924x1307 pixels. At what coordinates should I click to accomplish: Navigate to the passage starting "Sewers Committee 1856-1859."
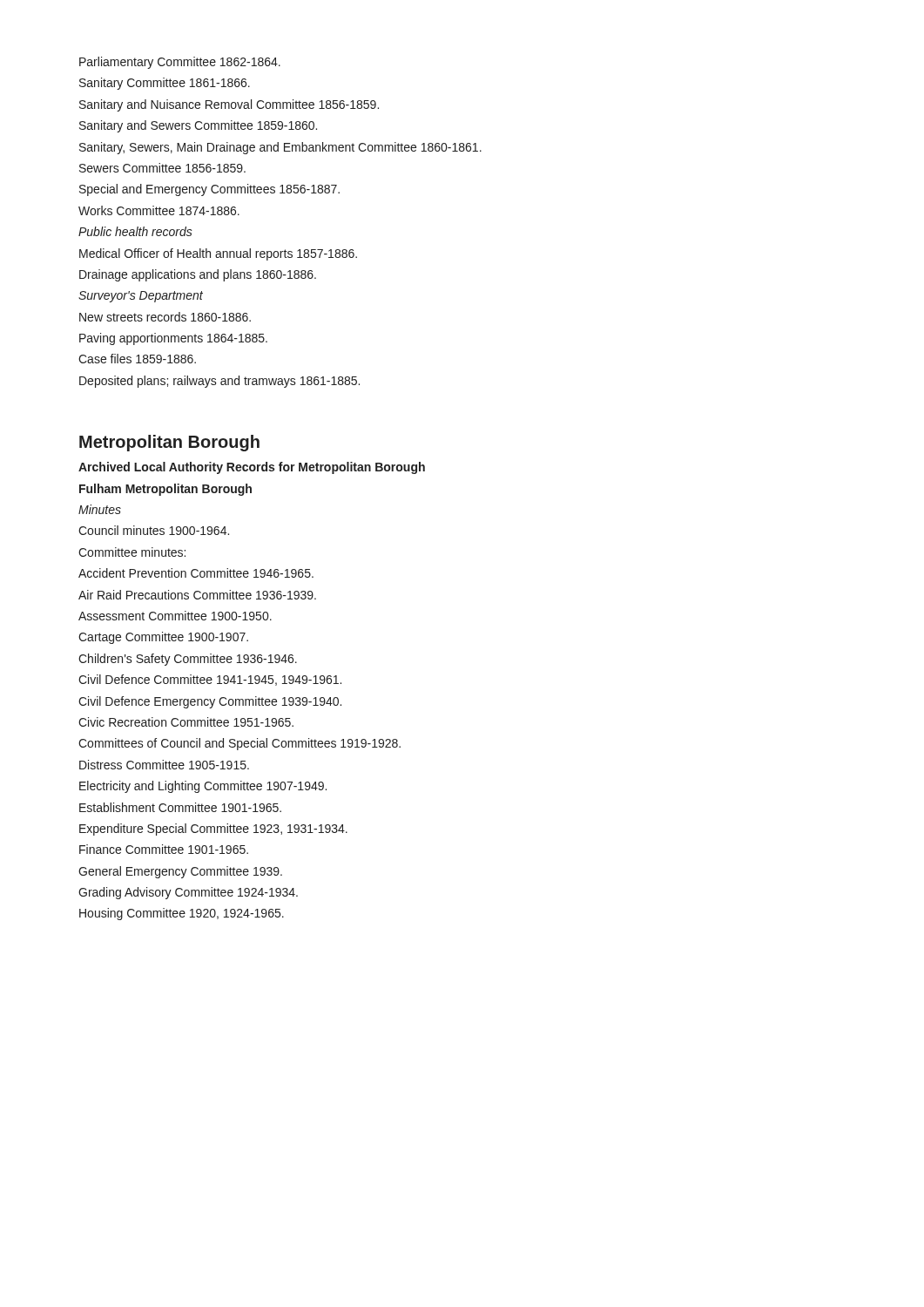coord(162,168)
